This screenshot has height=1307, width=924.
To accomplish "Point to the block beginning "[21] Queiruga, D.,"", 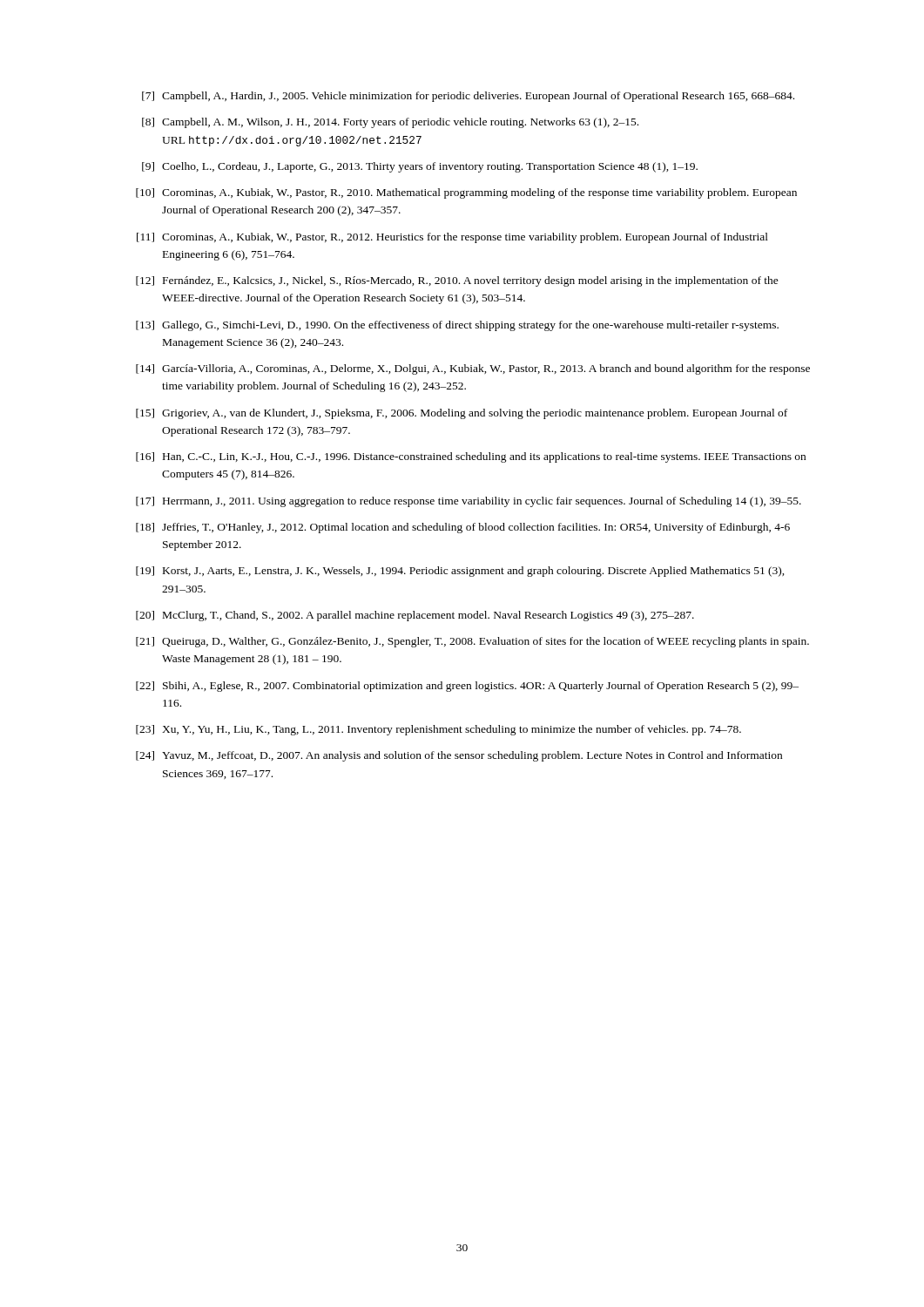I will point(462,650).
